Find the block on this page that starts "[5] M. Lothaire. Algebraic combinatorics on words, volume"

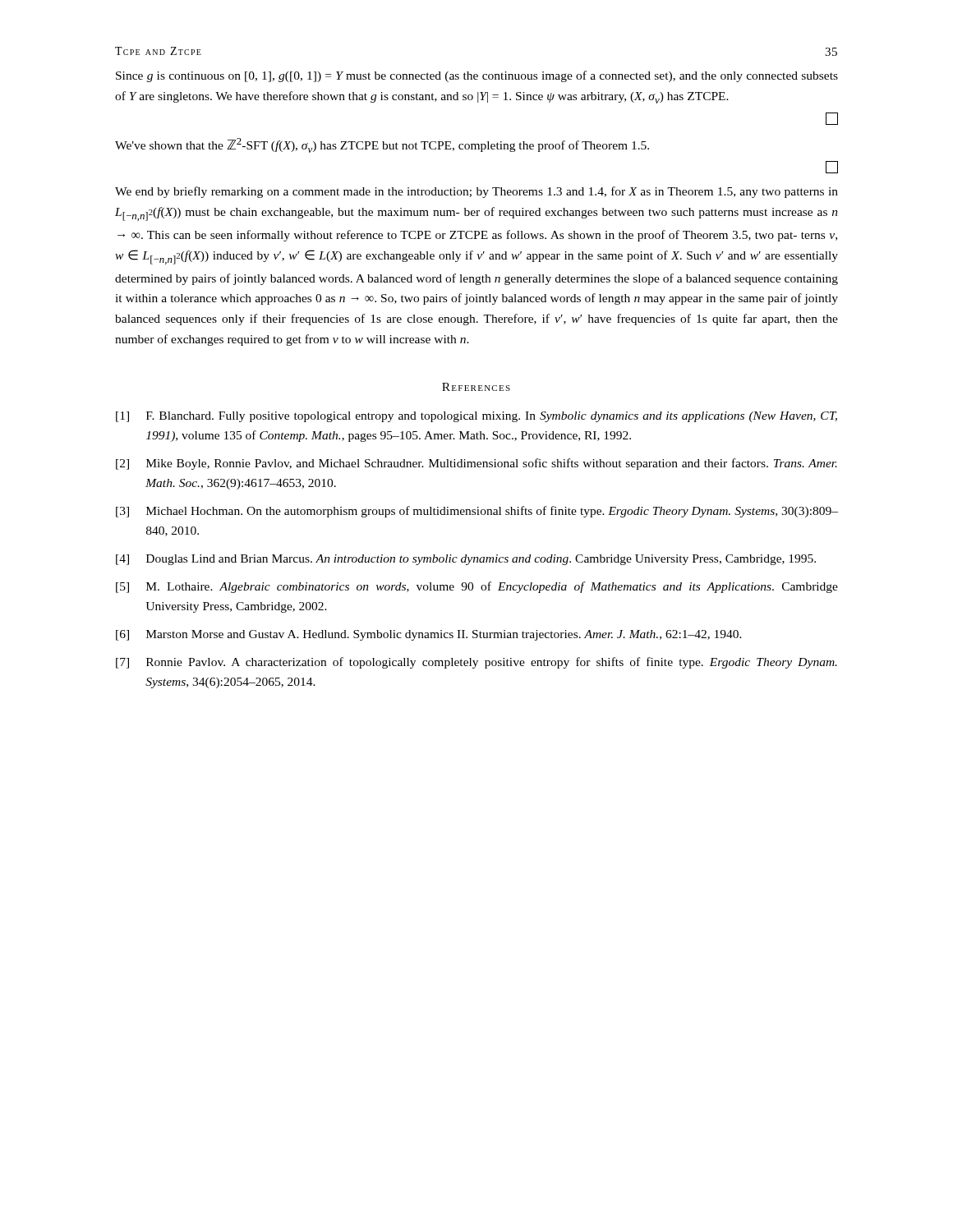click(x=476, y=596)
